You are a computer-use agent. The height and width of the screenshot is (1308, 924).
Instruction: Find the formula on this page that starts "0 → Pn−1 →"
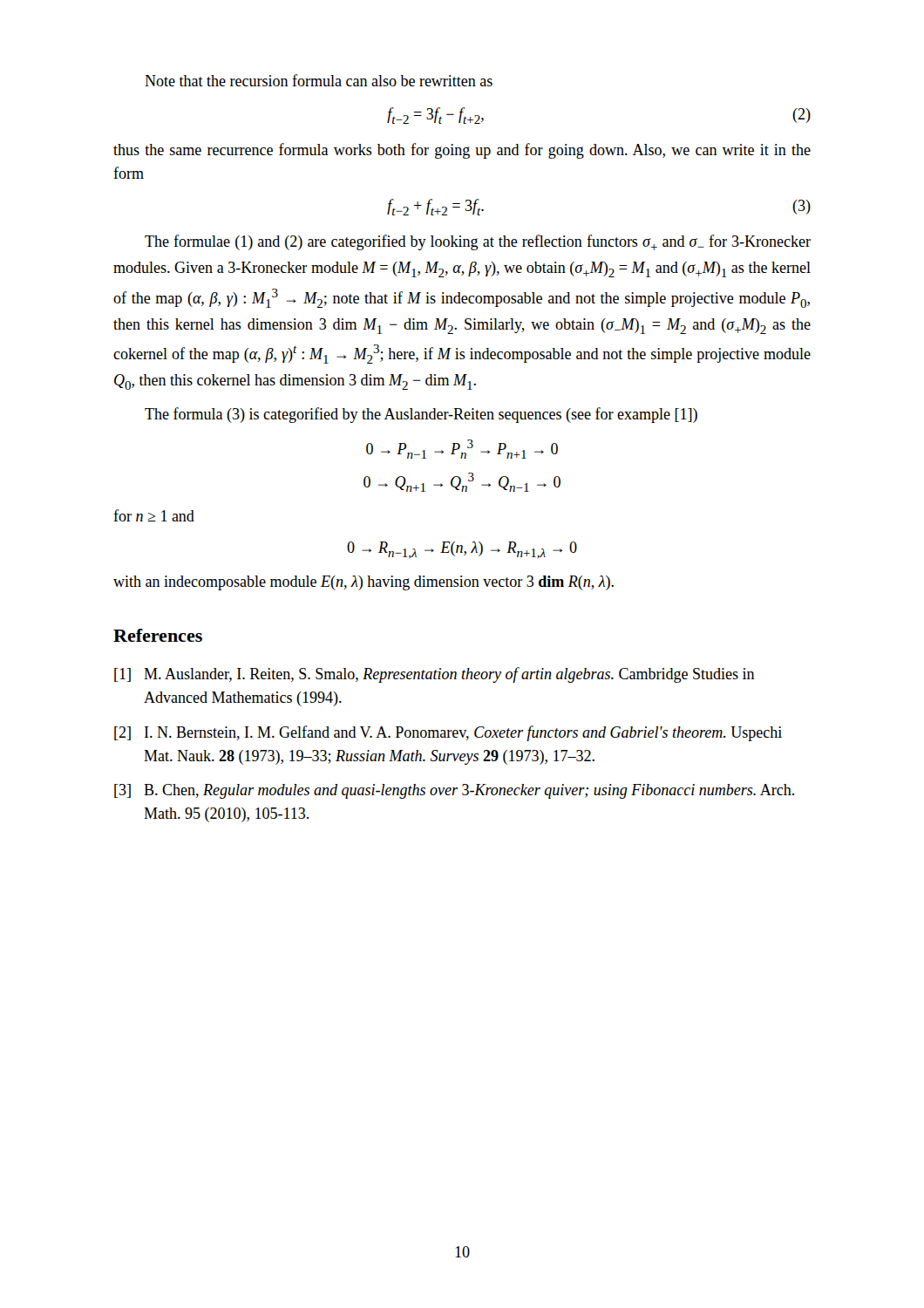point(462,449)
